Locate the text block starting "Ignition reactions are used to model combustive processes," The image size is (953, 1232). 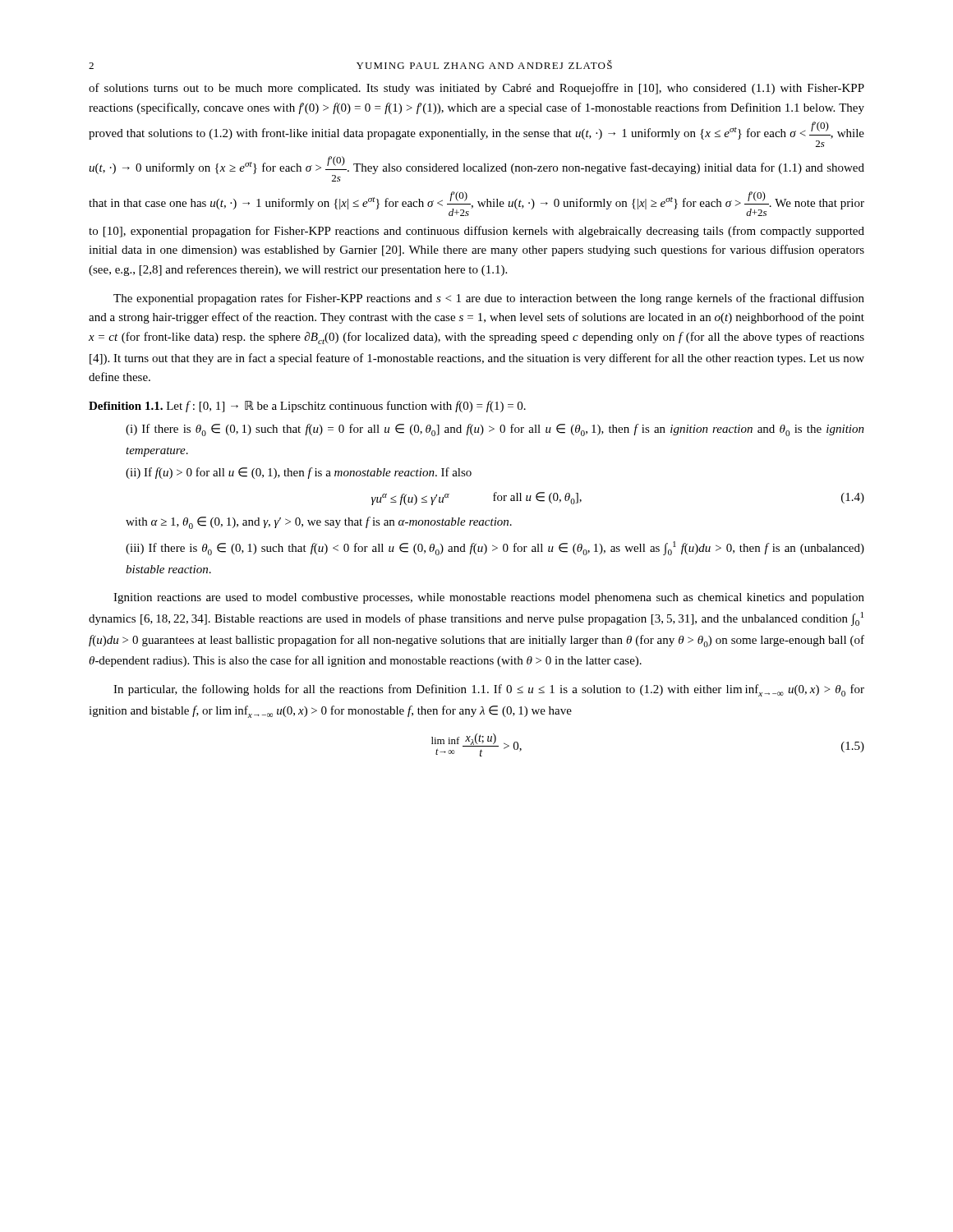(x=476, y=629)
